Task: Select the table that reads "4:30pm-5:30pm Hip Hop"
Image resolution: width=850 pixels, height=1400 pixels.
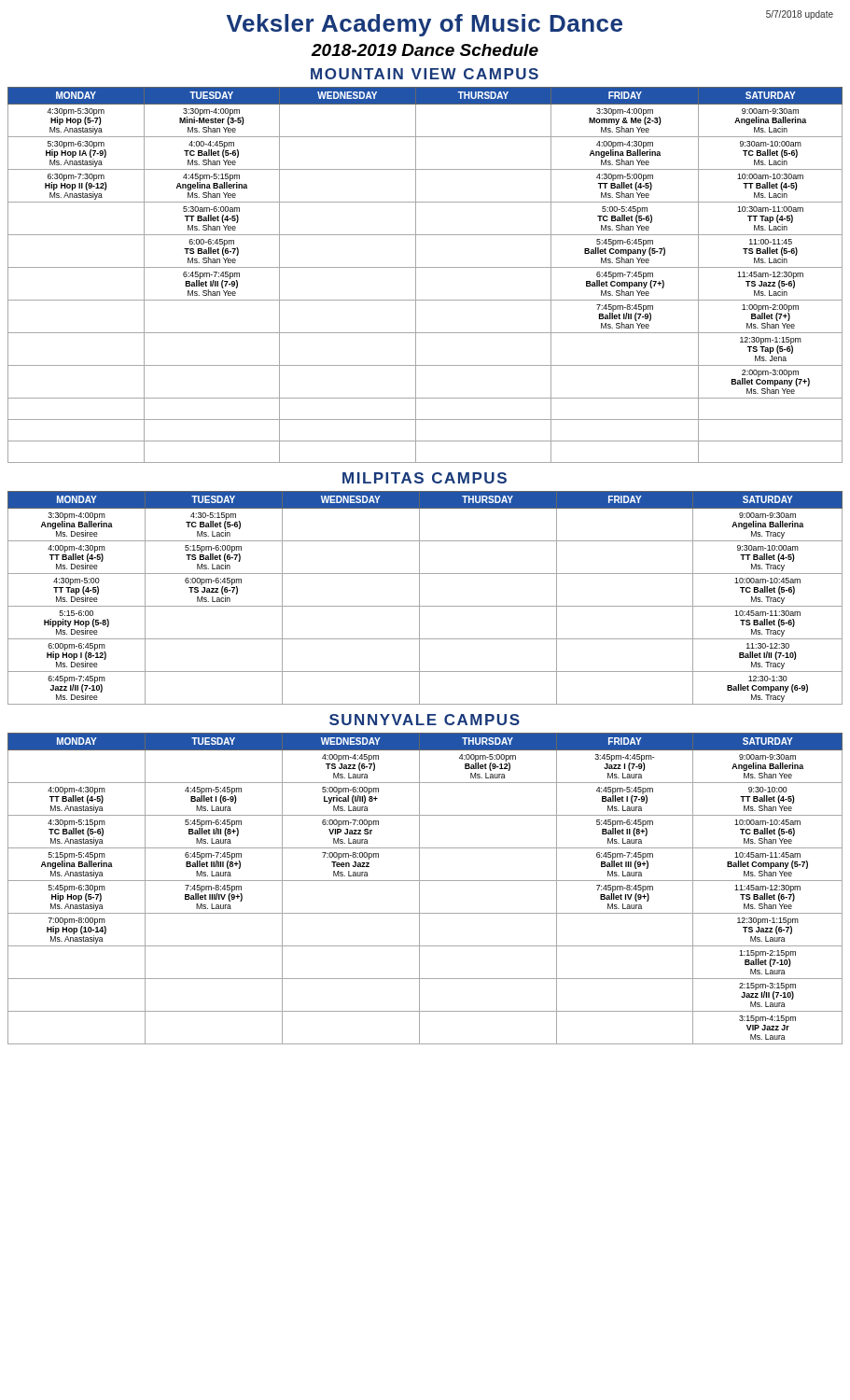Action: (x=425, y=275)
